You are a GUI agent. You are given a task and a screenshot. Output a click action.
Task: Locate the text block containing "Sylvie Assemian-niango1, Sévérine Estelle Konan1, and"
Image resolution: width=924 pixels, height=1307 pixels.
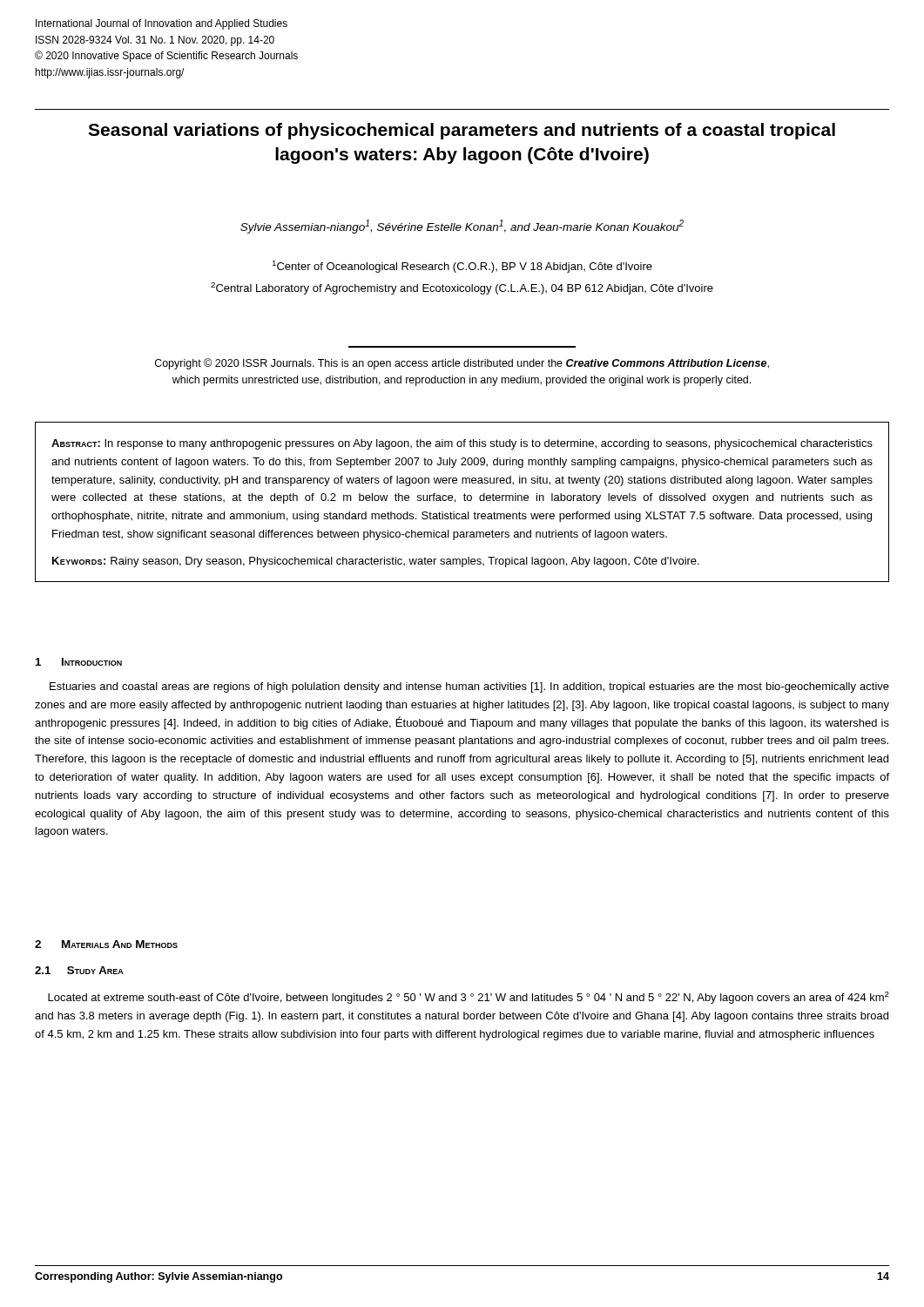point(462,225)
